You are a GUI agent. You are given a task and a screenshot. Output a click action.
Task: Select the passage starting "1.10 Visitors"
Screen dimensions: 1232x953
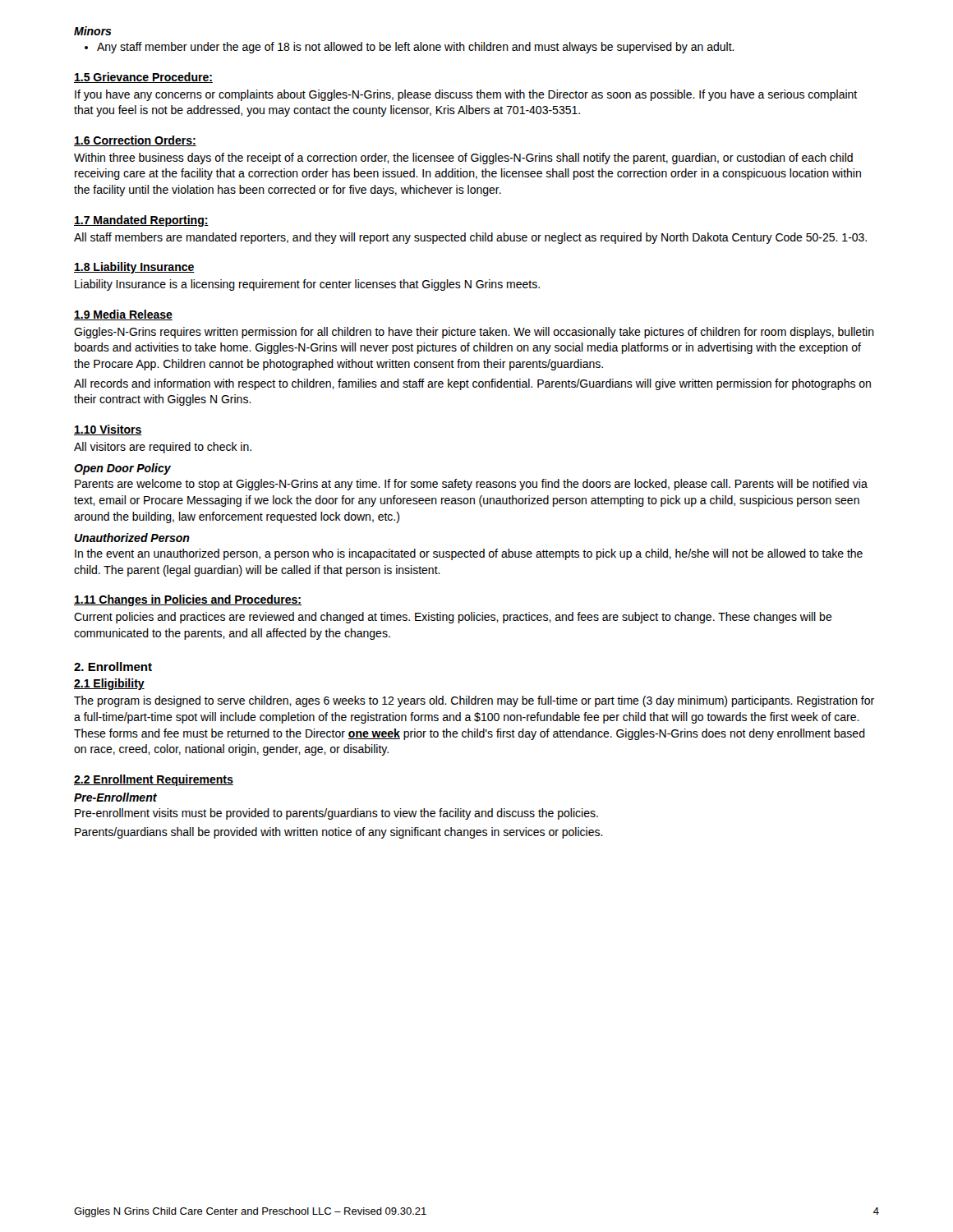pyautogui.click(x=108, y=429)
